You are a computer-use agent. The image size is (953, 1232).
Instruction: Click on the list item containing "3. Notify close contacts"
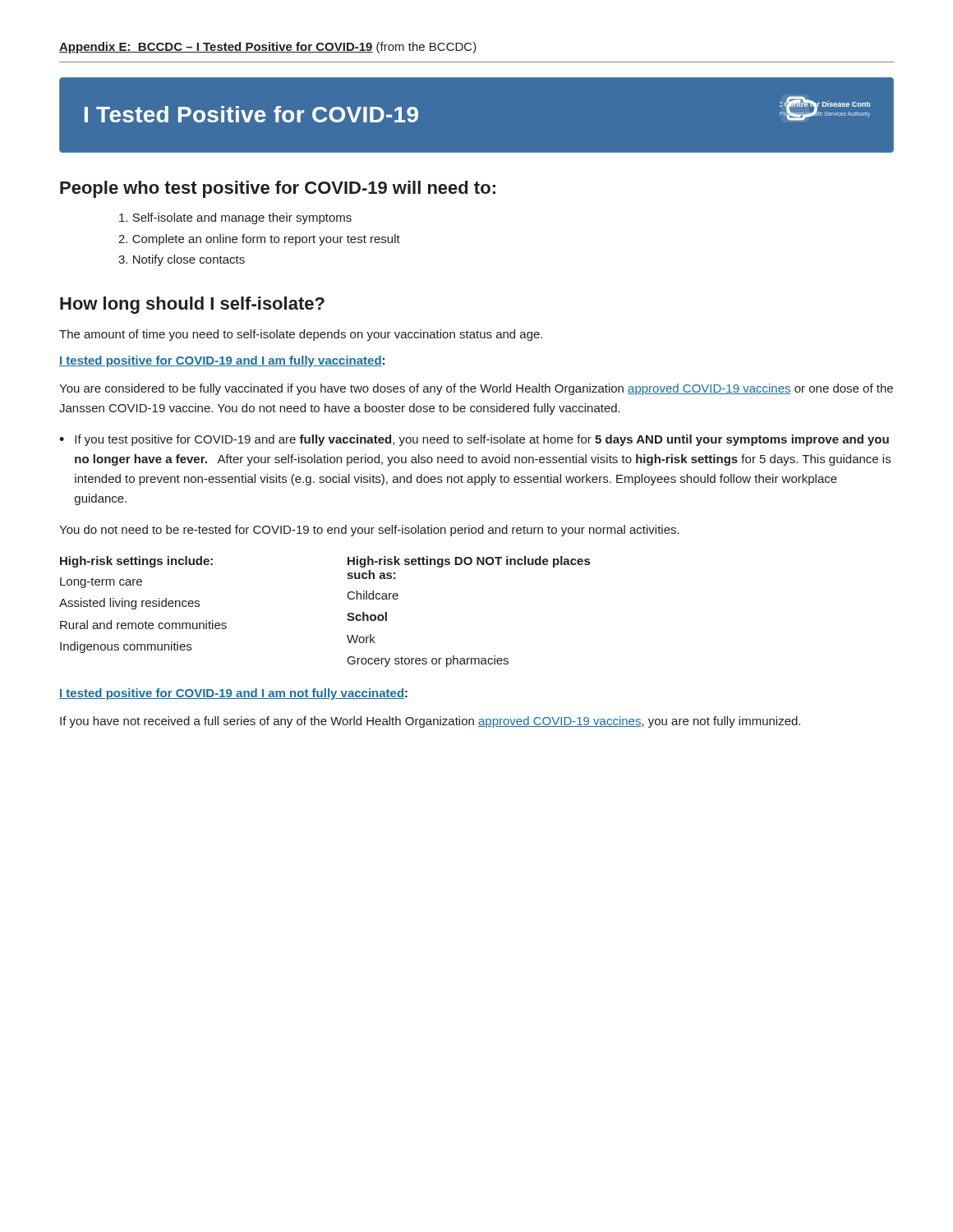click(x=182, y=259)
